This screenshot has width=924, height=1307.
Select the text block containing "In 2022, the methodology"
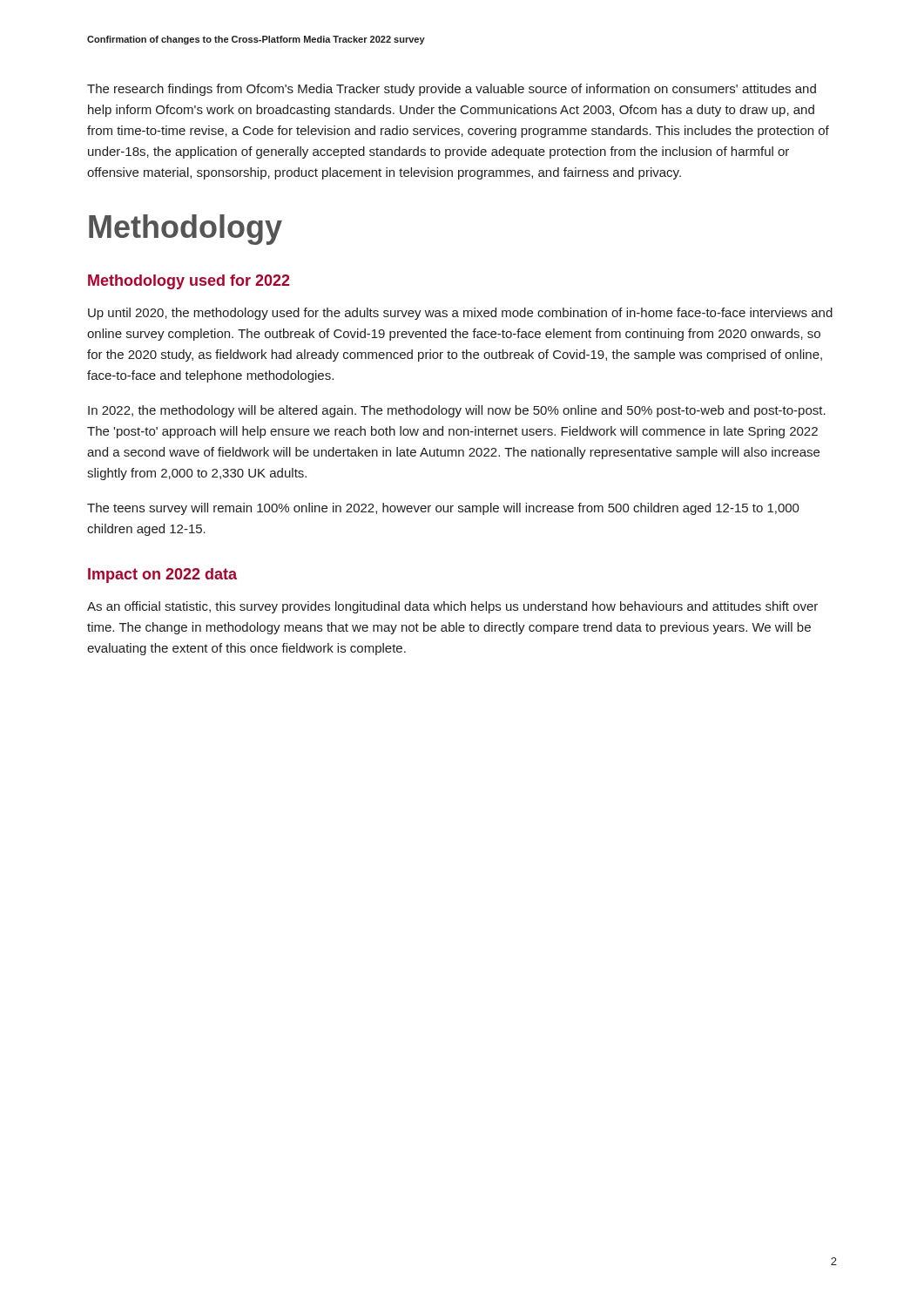(462, 442)
